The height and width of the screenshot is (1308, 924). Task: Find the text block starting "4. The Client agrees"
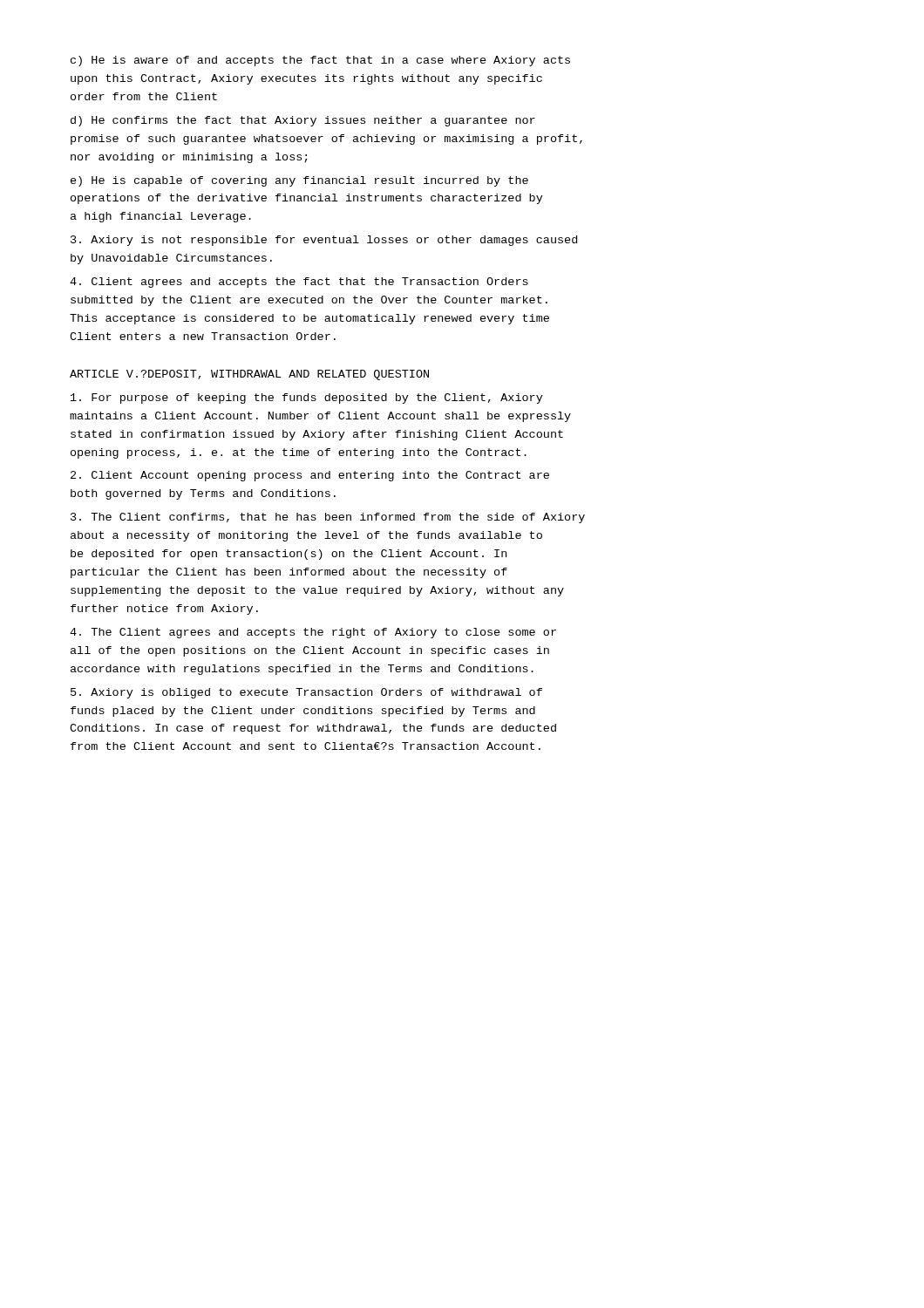[x=313, y=651]
